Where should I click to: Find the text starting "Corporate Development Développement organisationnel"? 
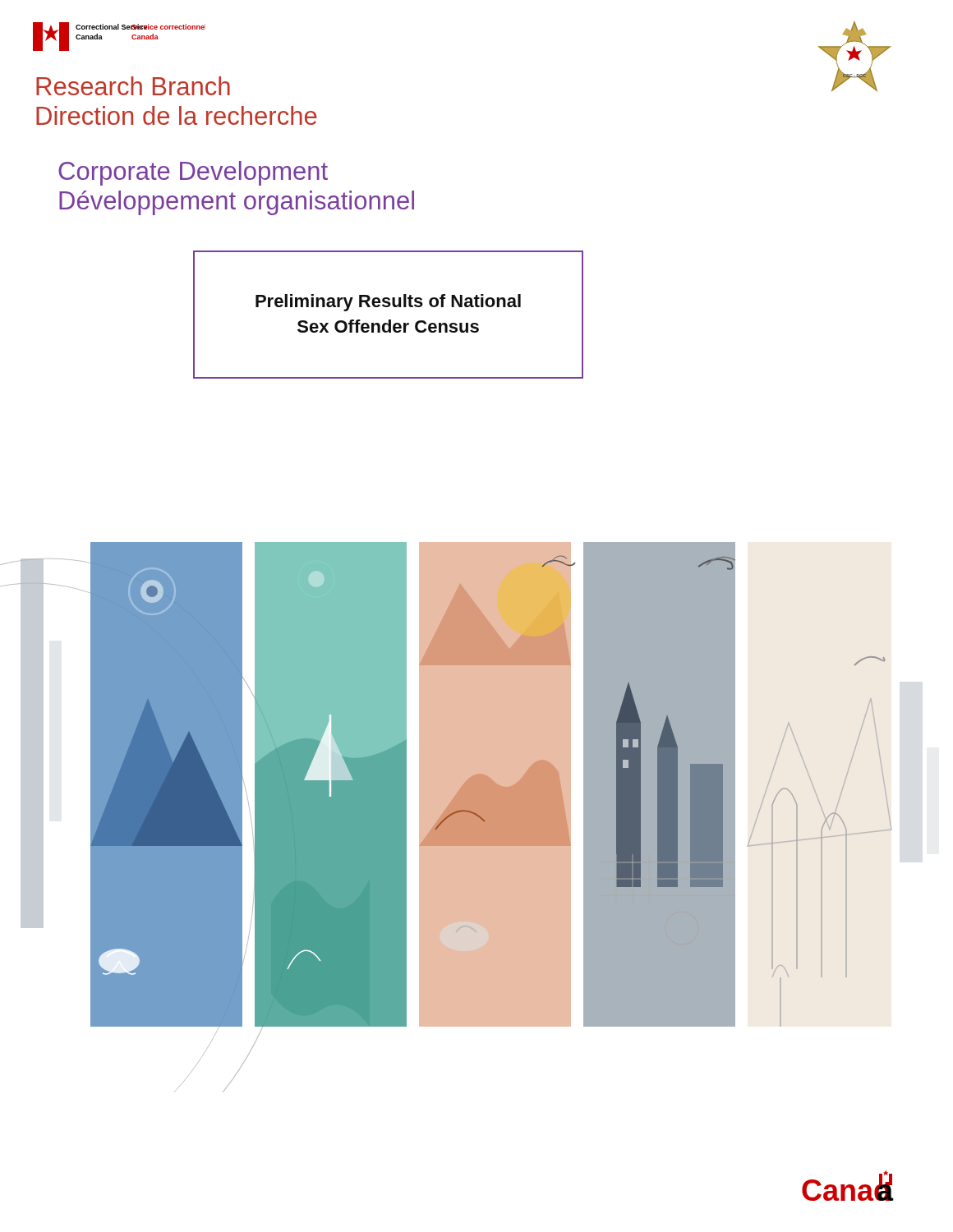coord(263,185)
